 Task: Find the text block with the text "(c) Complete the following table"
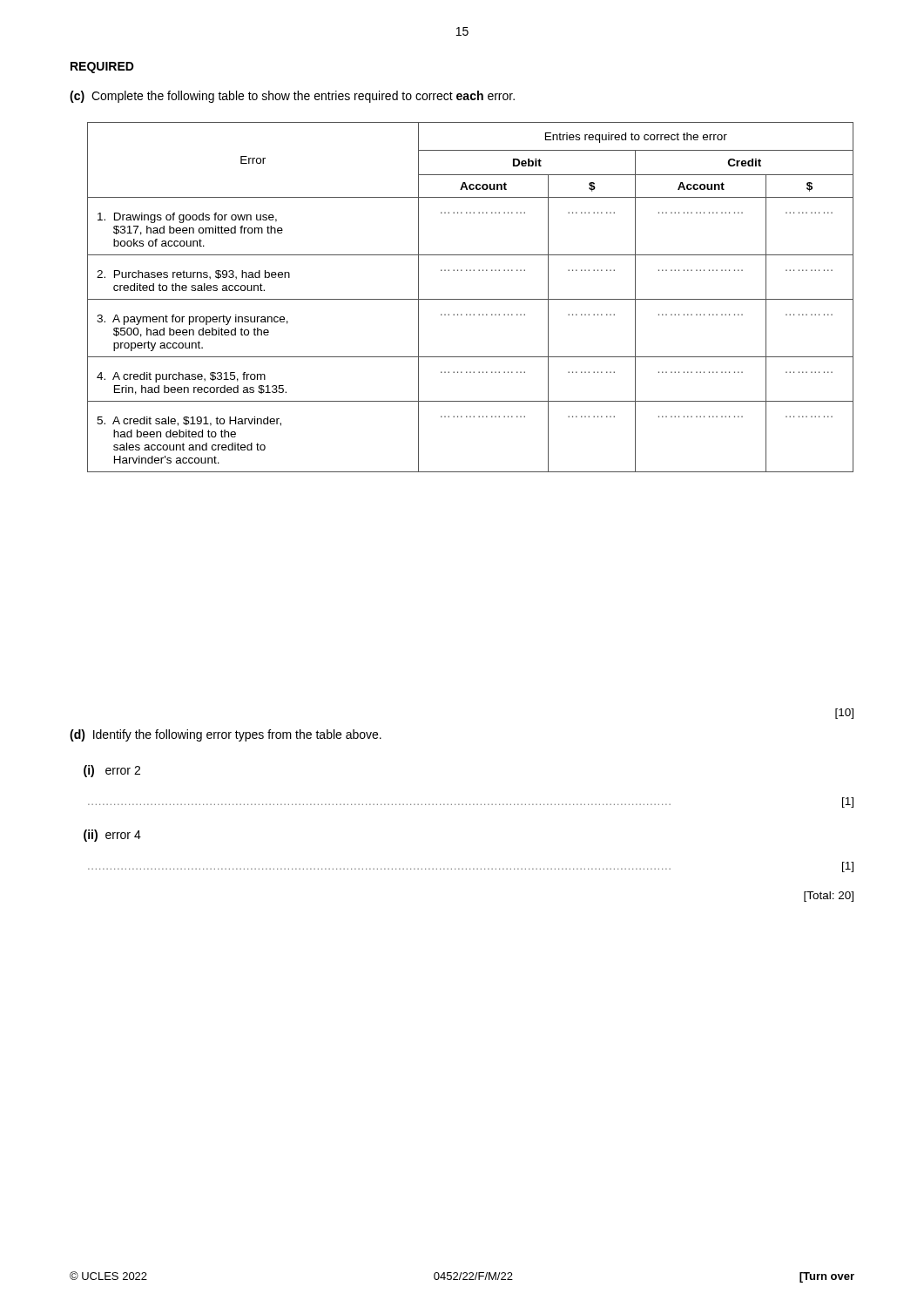coord(293,96)
